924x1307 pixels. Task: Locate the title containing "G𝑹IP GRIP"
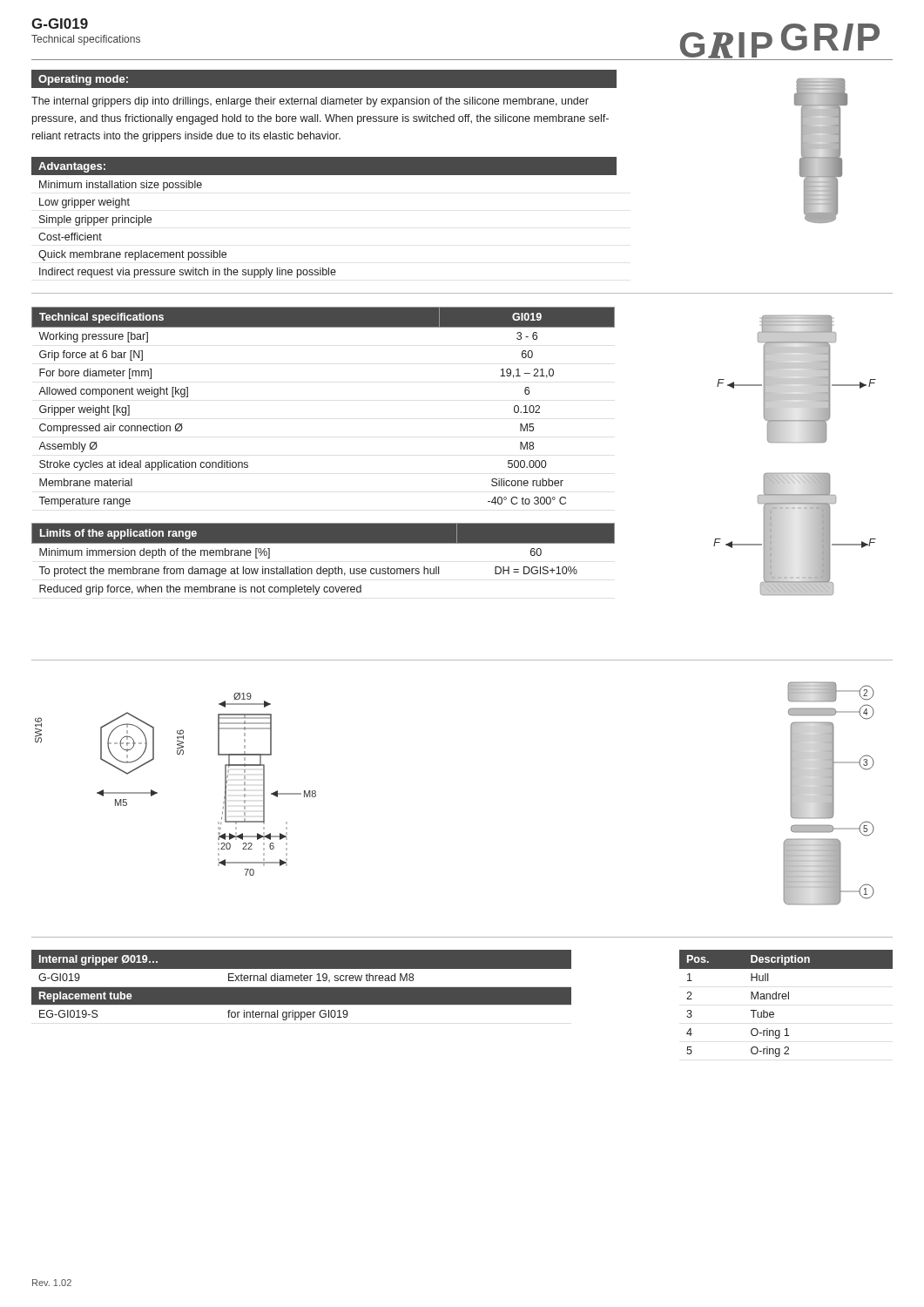(786, 39)
